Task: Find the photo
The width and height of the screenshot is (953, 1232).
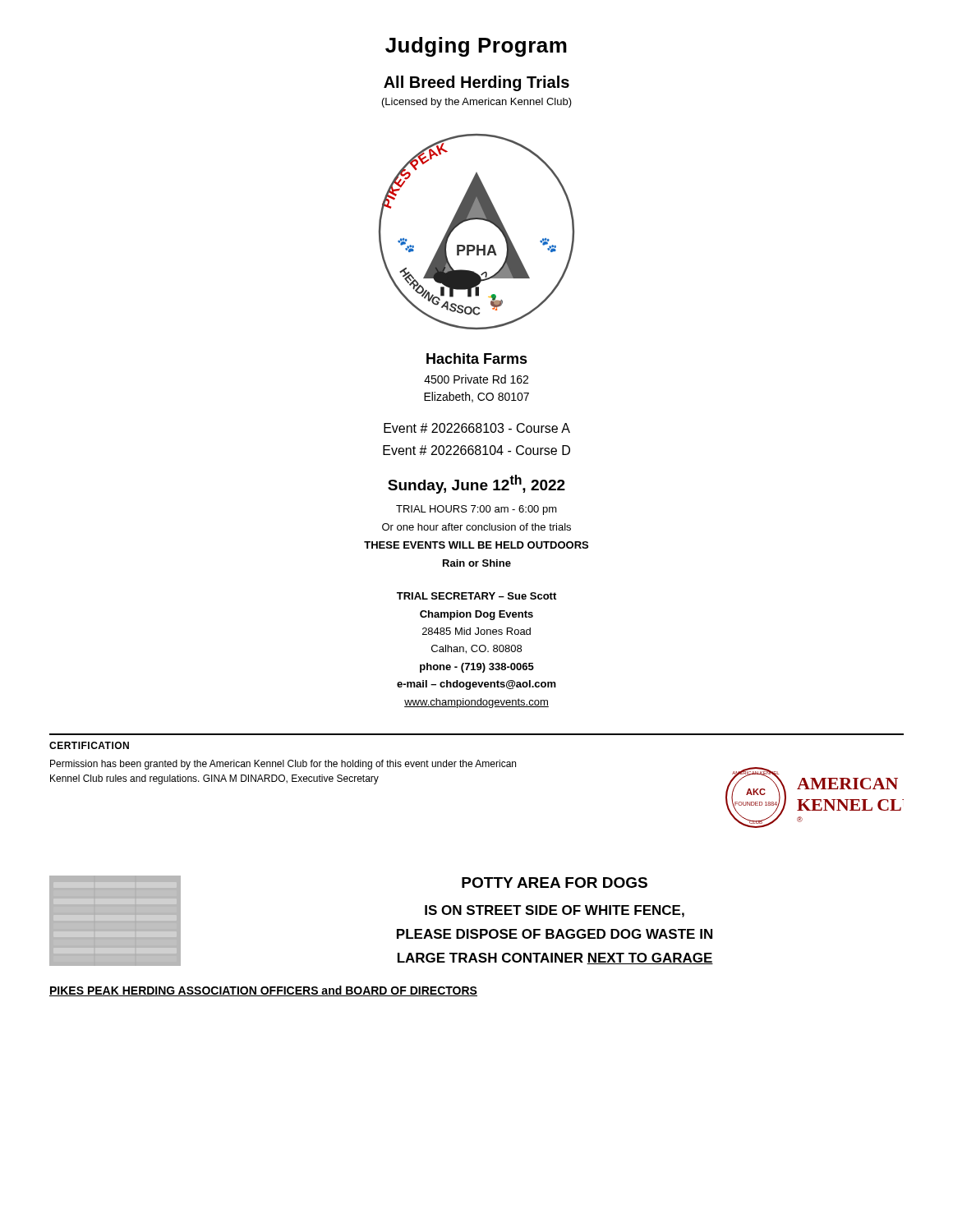Action: (115, 920)
